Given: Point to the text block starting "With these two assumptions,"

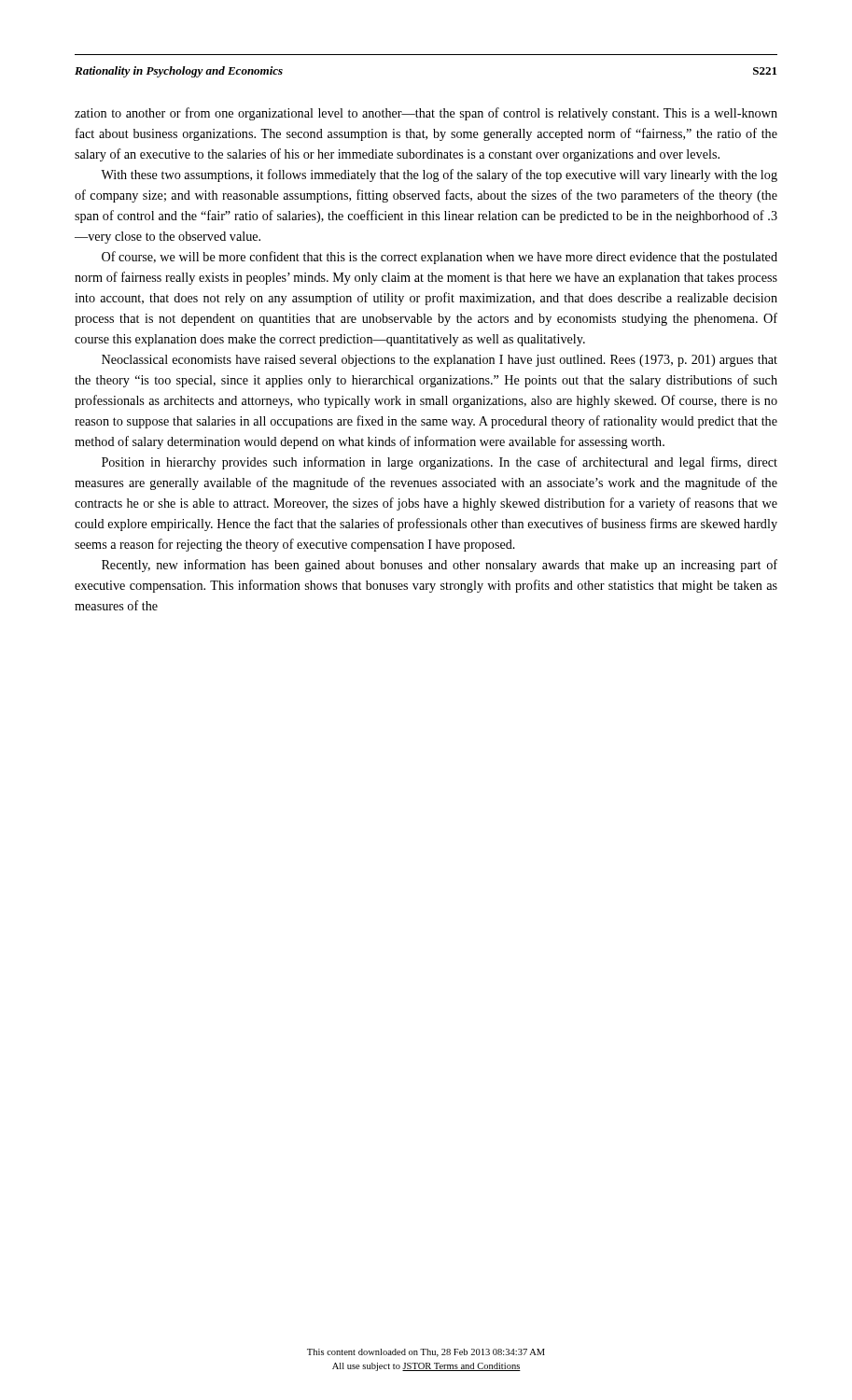Looking at the screenshot, I should pyautogui.click(x=426, y=205).
